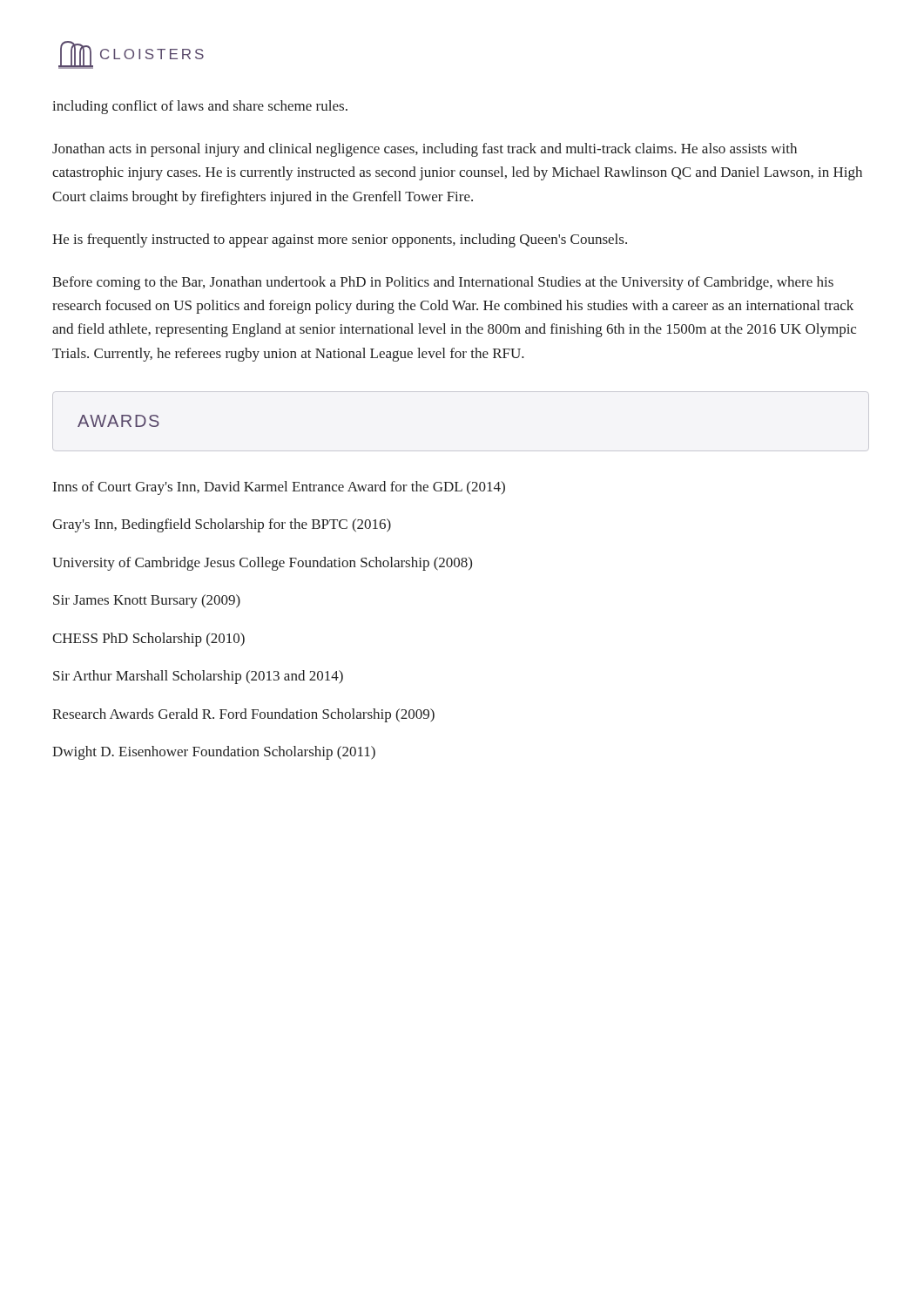The width and height of the screenshot is (924, 1307).
Task: Click the passage that begins "Jonathan acts in personal injury"
Action: [x=457, y=172]
